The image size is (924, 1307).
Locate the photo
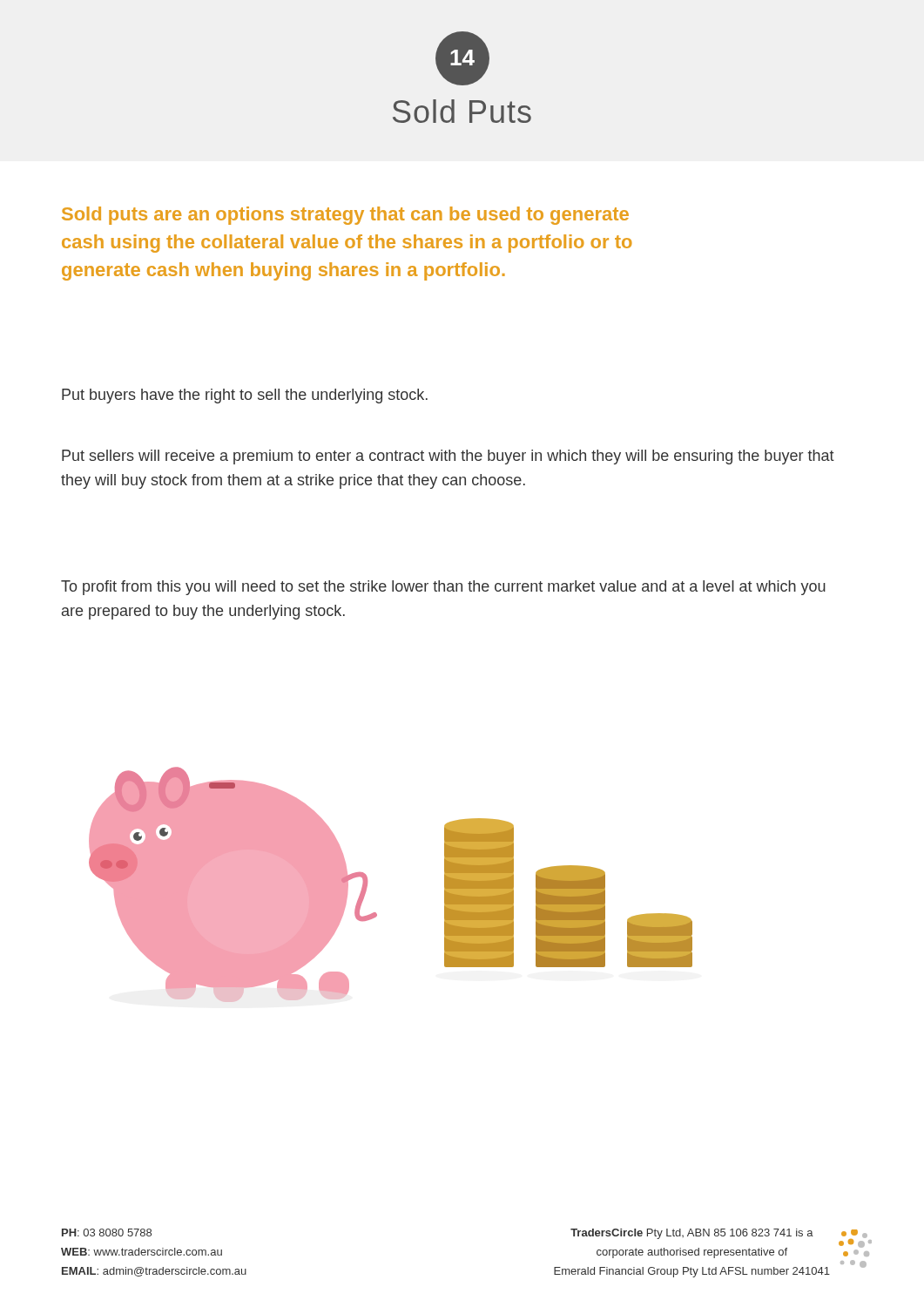coord(418,858)
